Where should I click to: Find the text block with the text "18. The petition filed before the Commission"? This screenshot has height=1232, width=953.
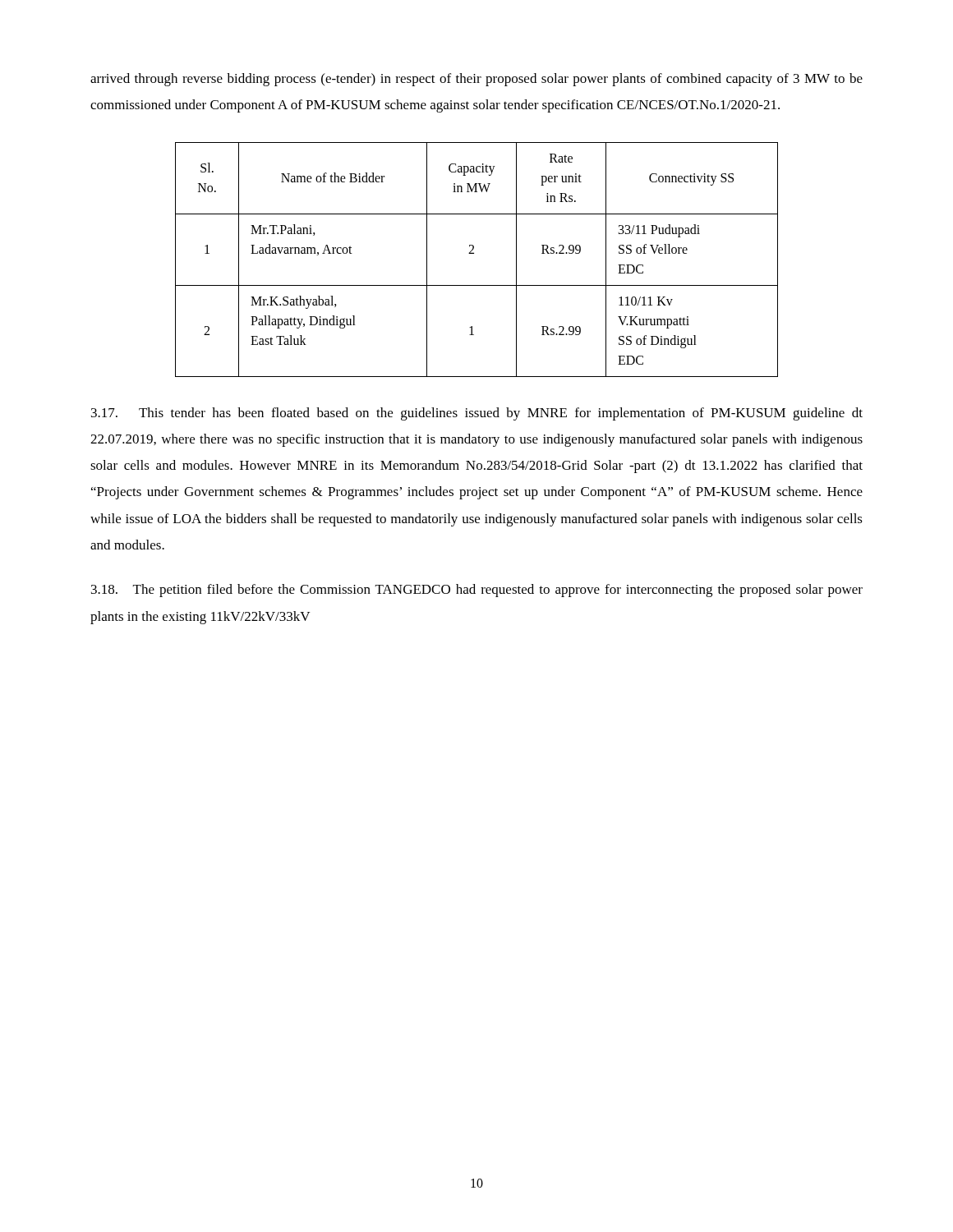tap(476, 603)
